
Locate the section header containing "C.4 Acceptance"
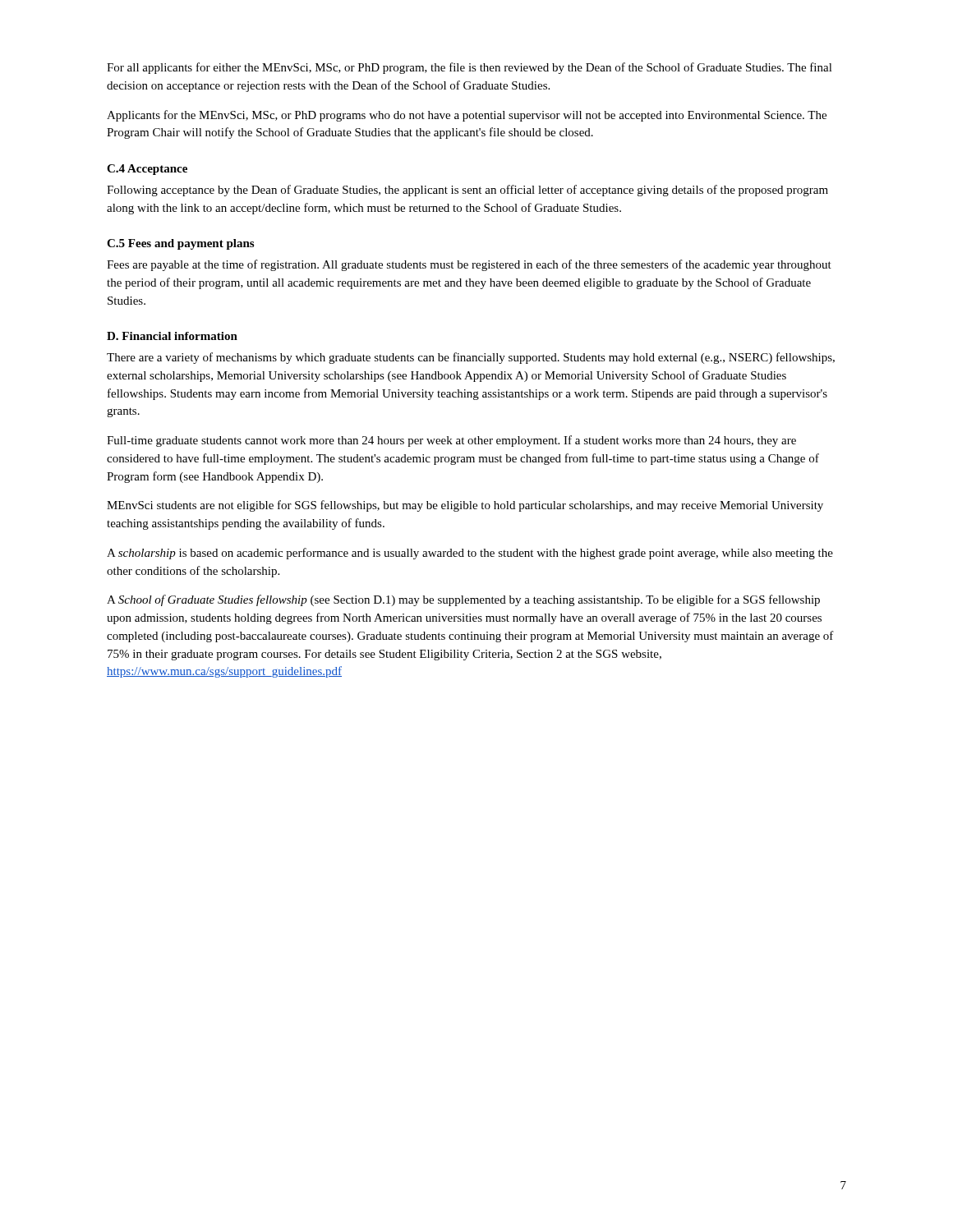click(x=147, y=168)
